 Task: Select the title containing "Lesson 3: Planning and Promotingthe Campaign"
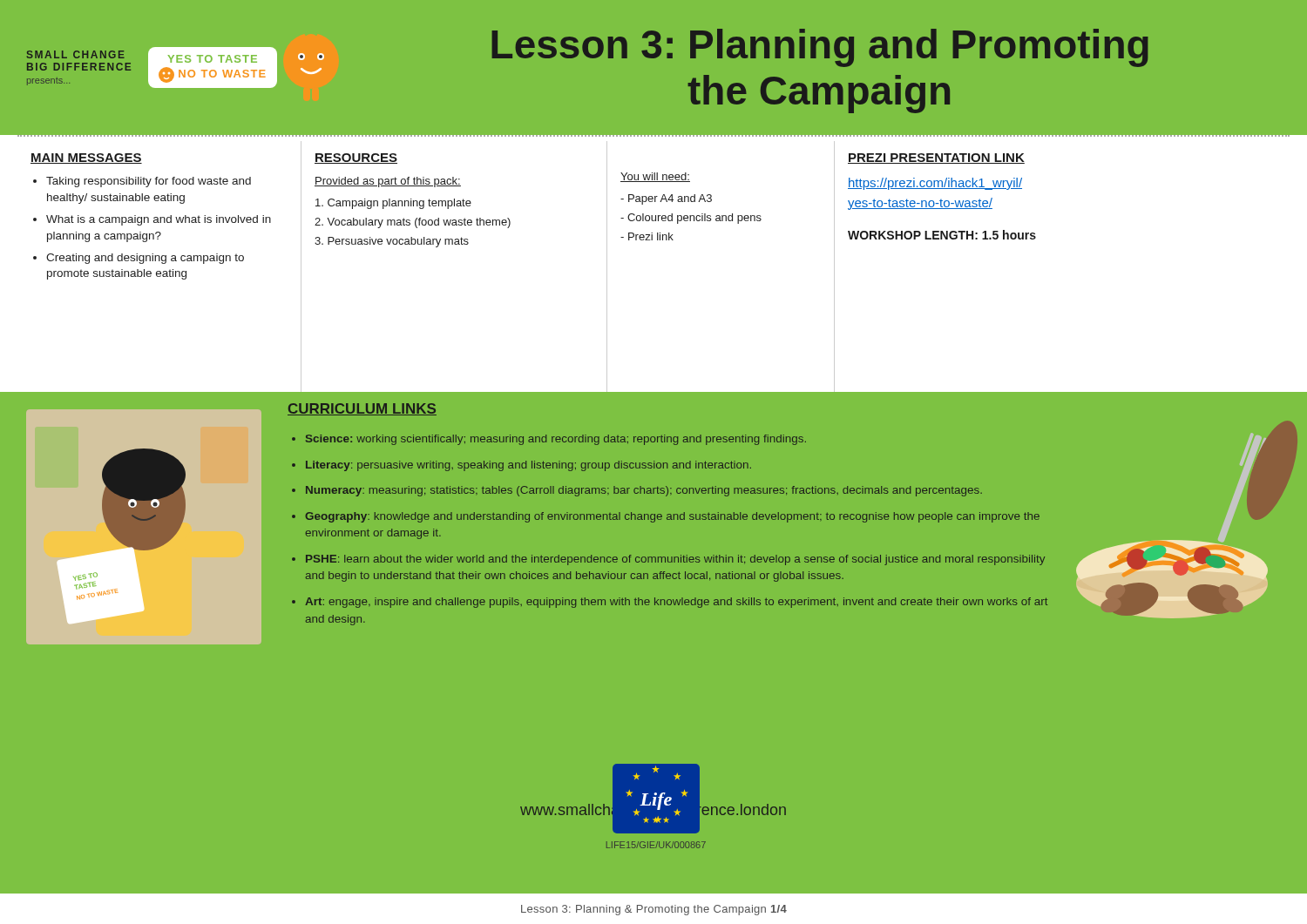[x=820, y=67]
